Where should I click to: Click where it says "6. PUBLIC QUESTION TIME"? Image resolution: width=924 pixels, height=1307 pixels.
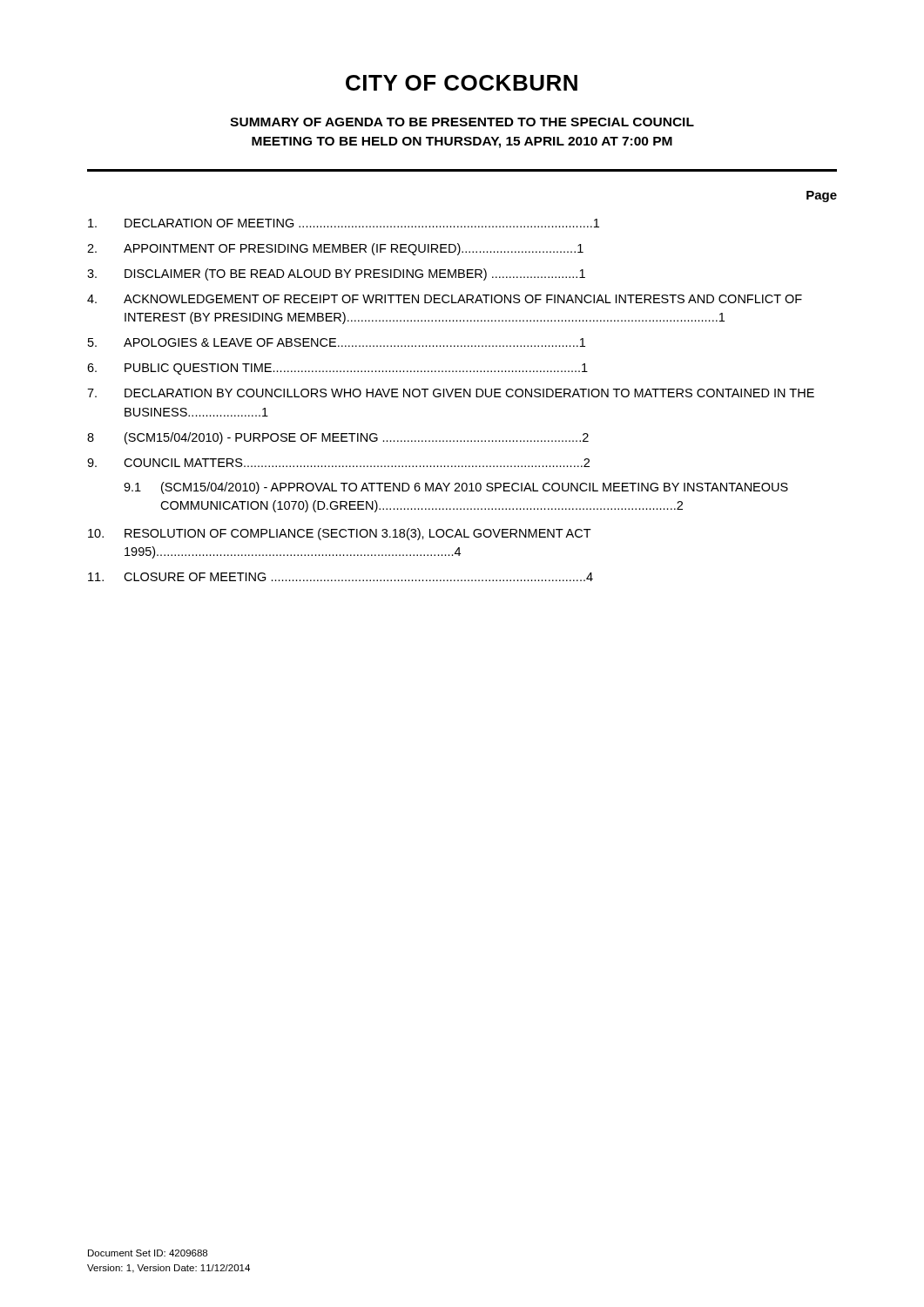pos(462,369)
